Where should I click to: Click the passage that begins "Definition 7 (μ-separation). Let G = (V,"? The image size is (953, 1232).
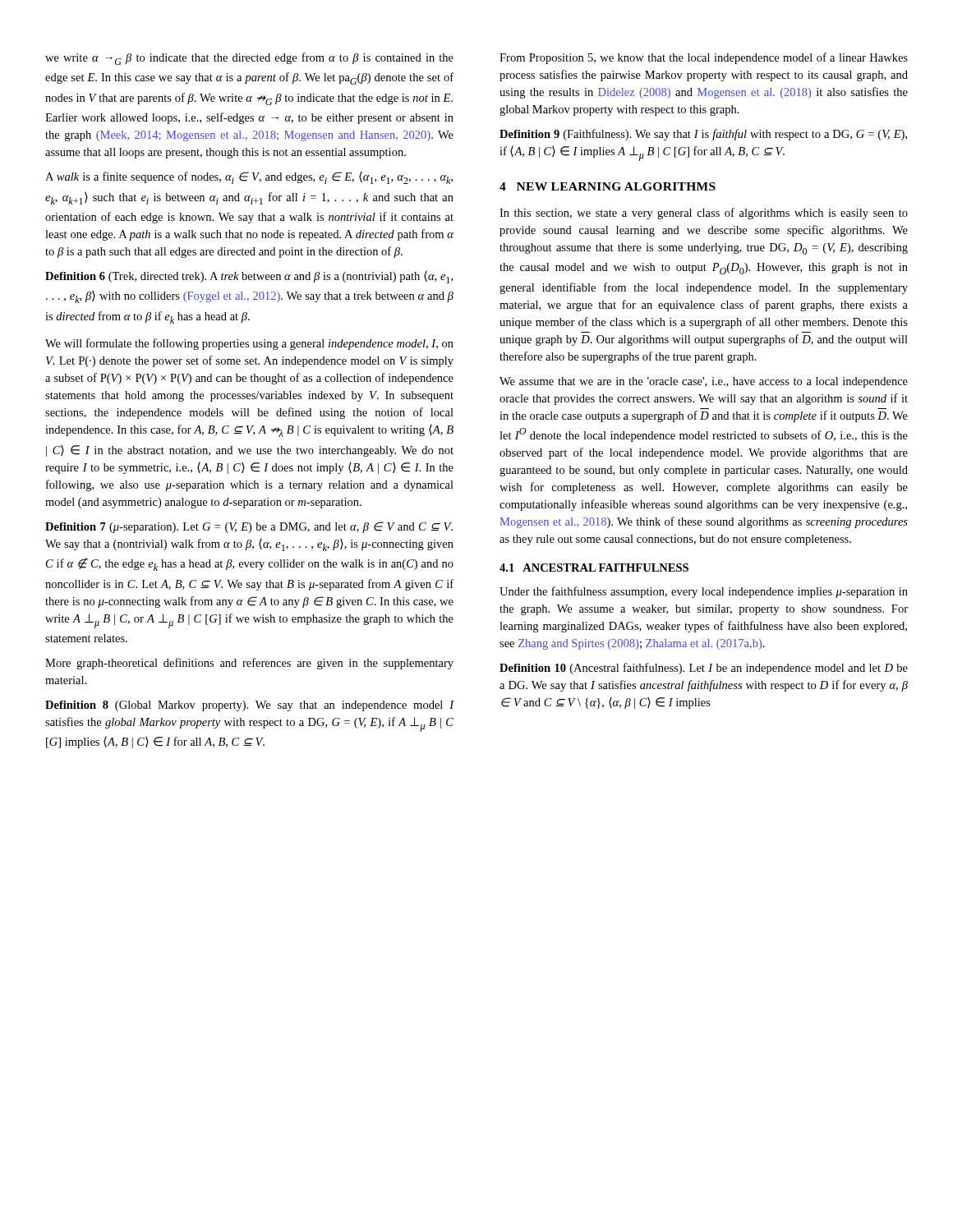[x=249, y=583]
